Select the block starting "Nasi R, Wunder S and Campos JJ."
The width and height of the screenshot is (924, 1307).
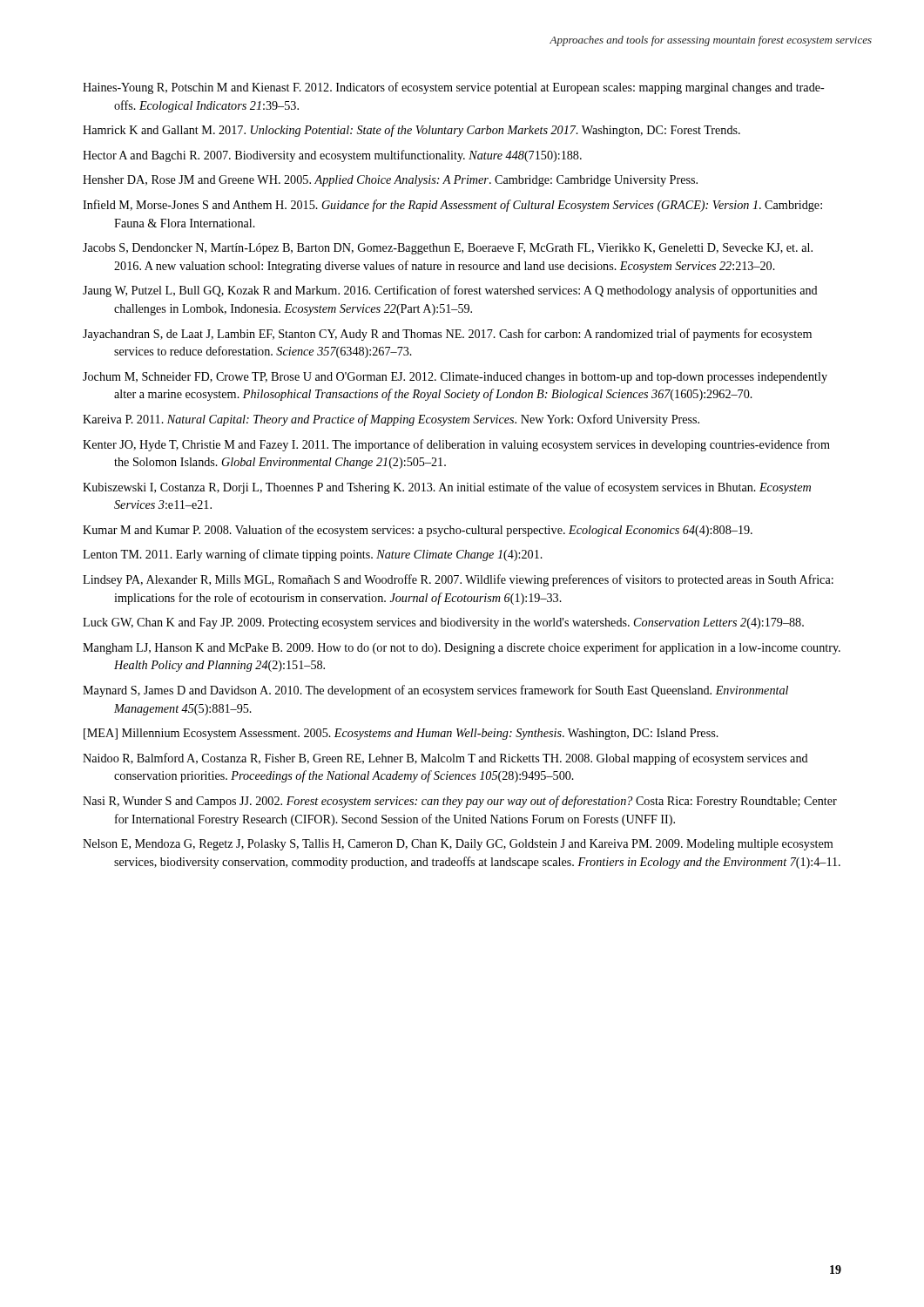(460, 810)
